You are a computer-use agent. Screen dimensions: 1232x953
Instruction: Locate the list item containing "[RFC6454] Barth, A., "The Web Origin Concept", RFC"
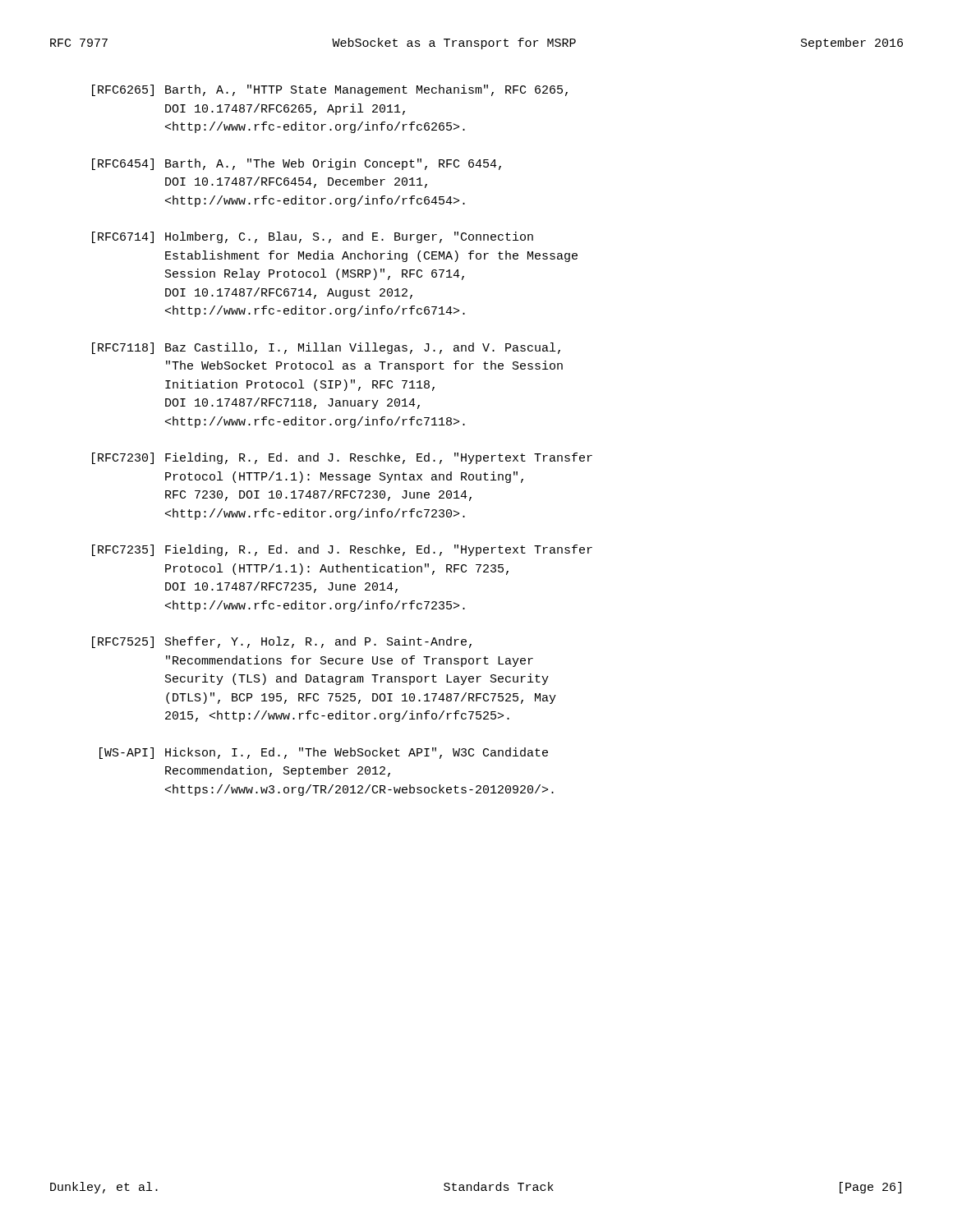pyautogui.click(x=297, y=164)
